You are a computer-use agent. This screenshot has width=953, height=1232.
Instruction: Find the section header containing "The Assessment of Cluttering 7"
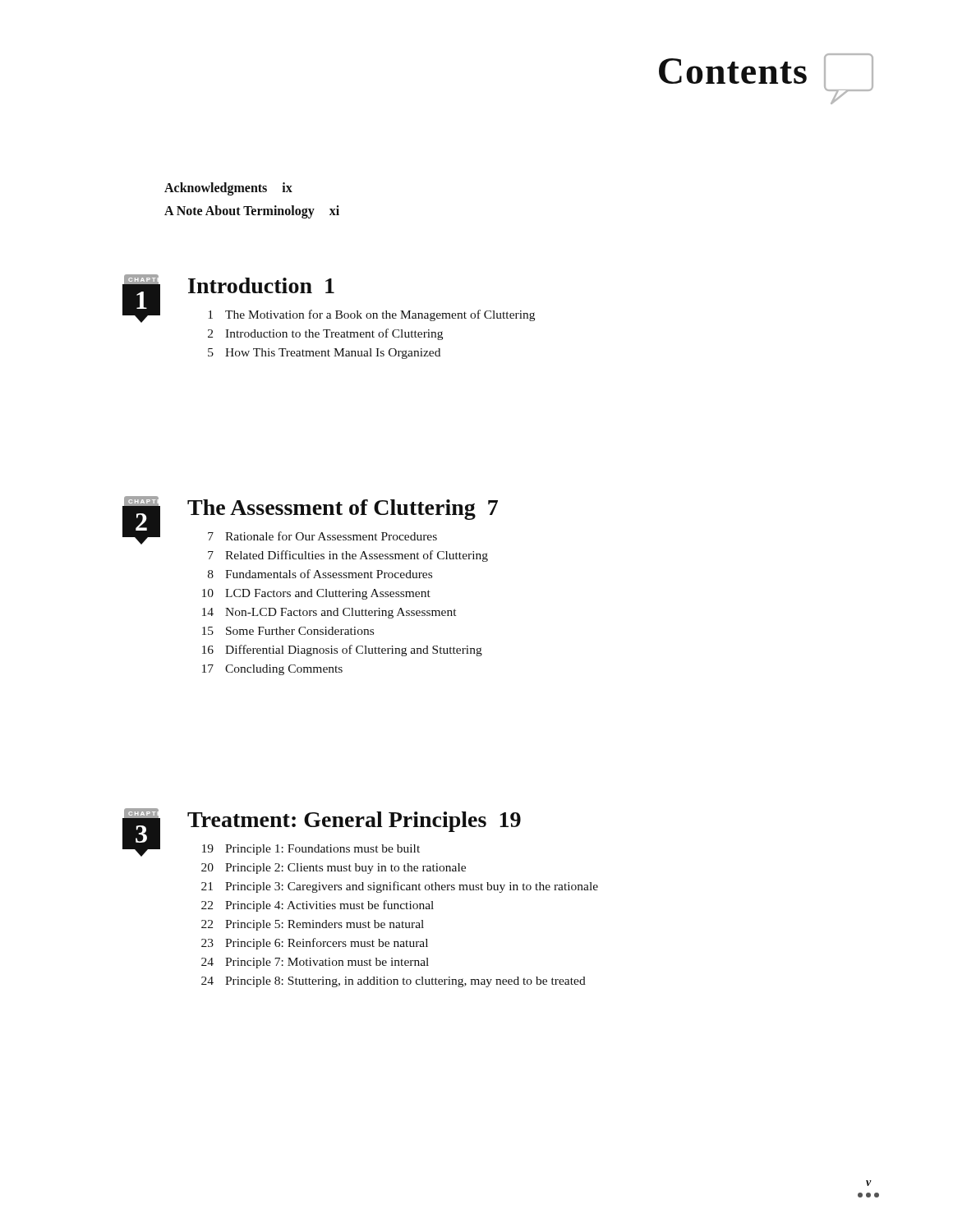343,507
